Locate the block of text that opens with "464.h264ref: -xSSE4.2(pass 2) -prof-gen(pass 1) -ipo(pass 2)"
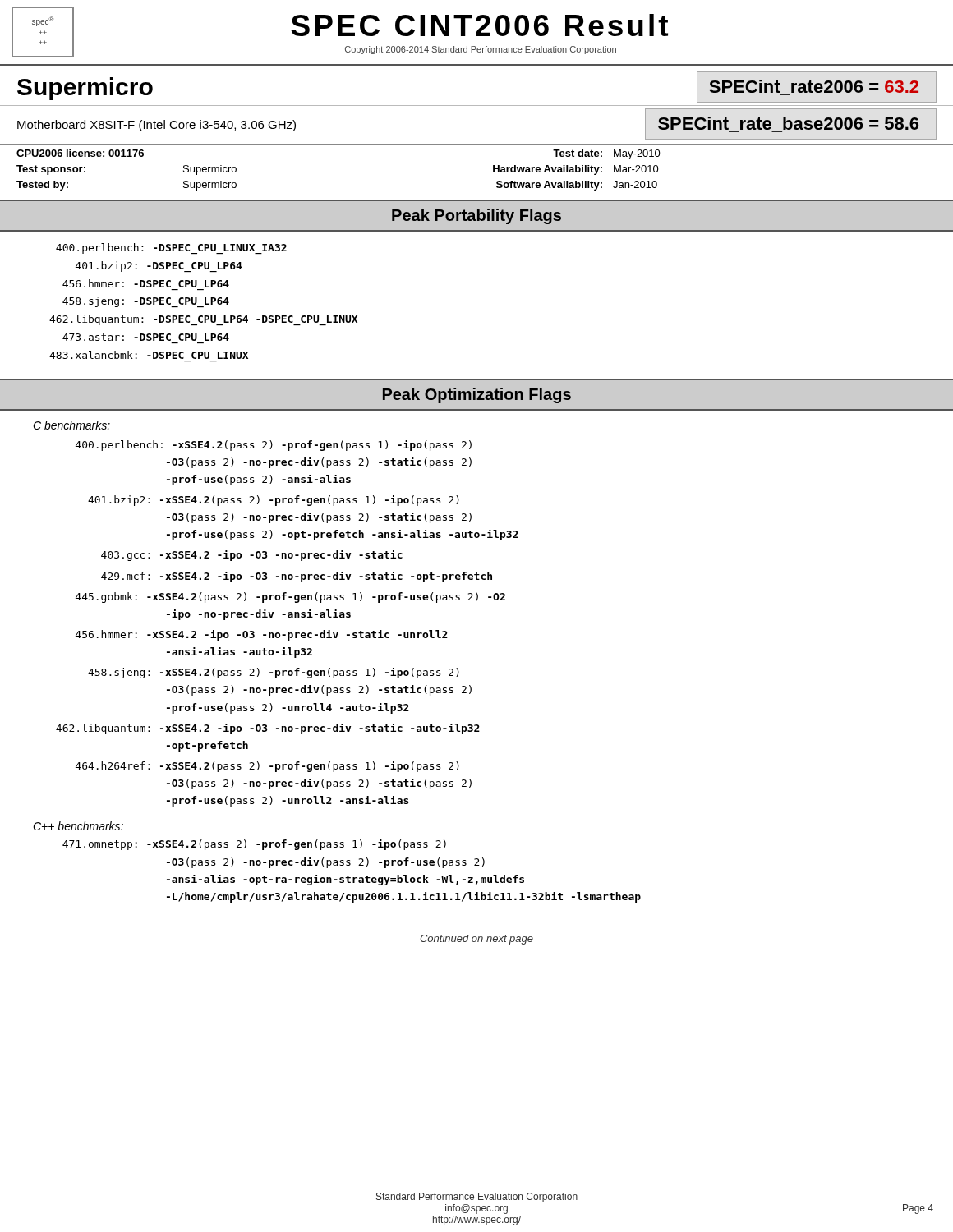This screenshot has height=1232, width=953. pyautogui.click(x=262, y=783)
